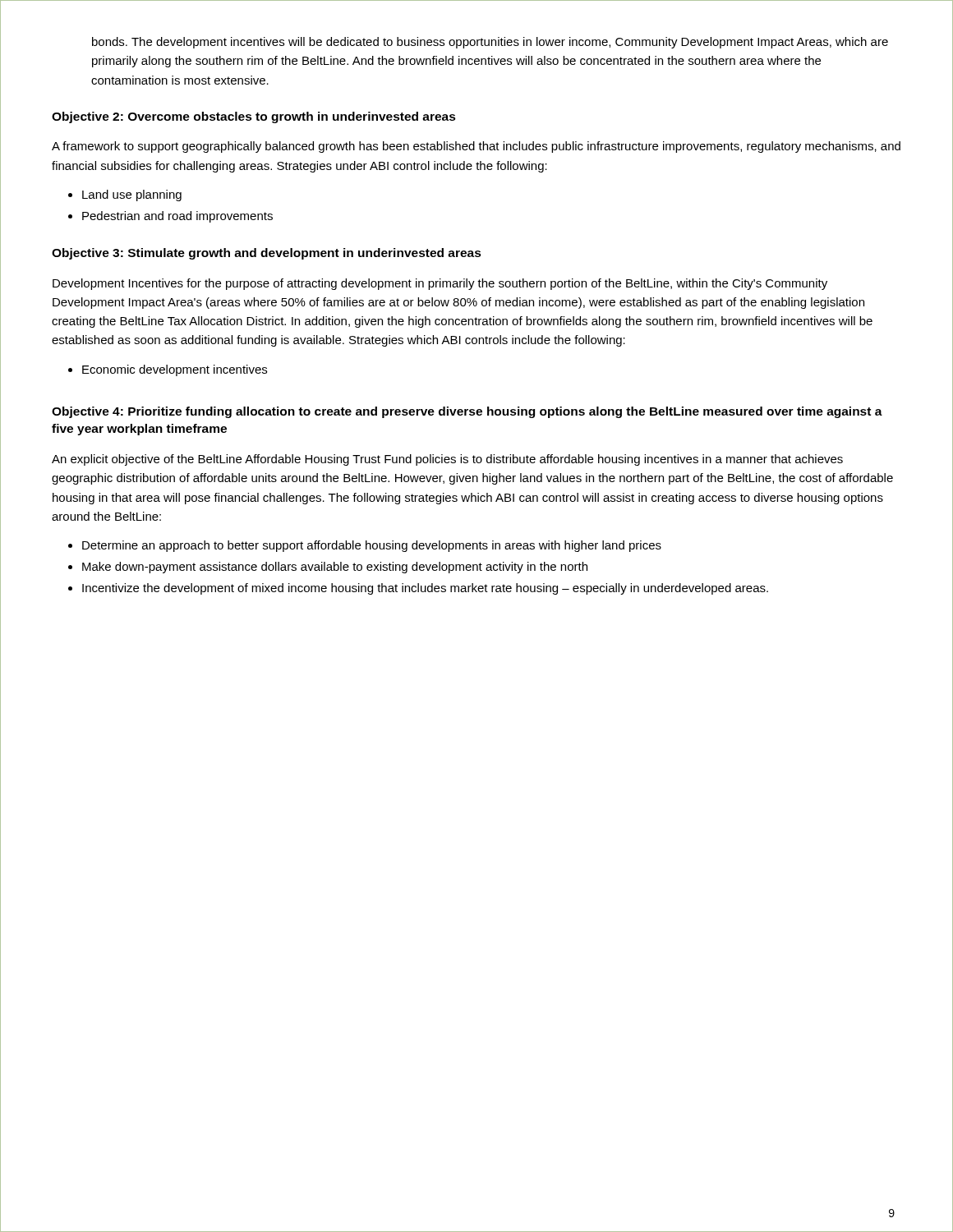
Task: Find the section header with the text "Objective 4: Prioritize funding allocation to"
Action: point(467,420)
